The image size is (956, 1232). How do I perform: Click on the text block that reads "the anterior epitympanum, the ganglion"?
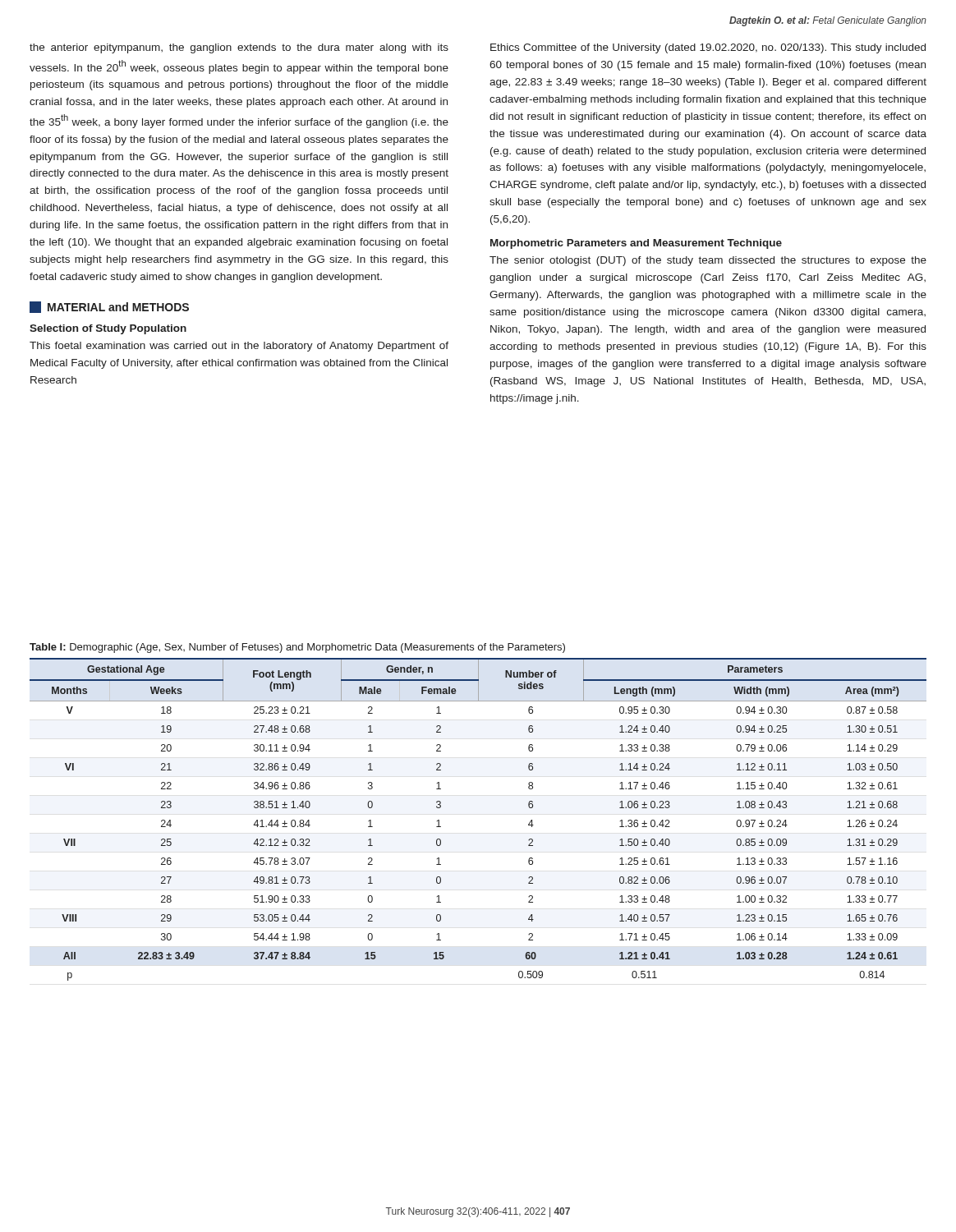(239, 163)
